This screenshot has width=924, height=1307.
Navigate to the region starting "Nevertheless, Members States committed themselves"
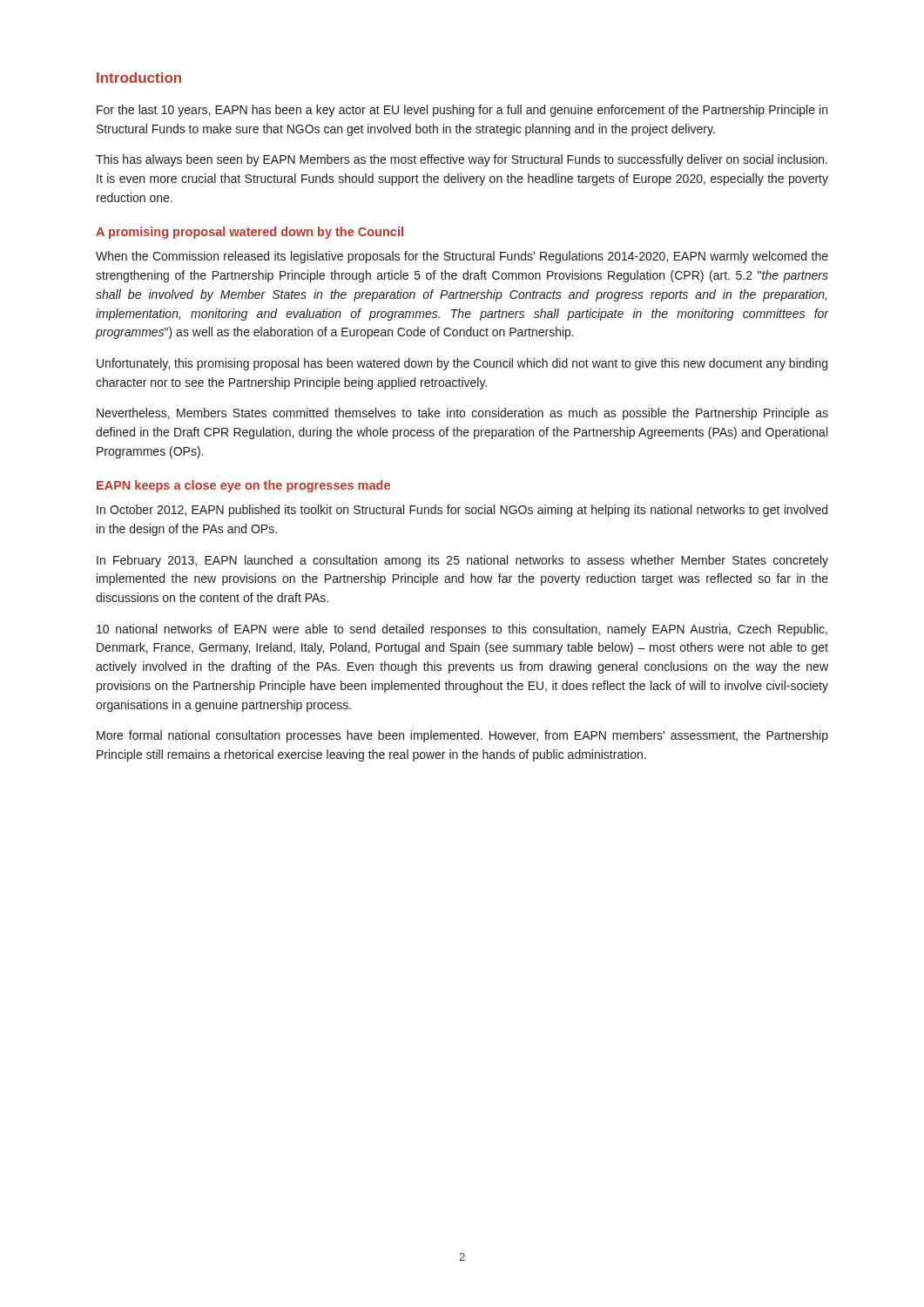click(x=462, y=432)
